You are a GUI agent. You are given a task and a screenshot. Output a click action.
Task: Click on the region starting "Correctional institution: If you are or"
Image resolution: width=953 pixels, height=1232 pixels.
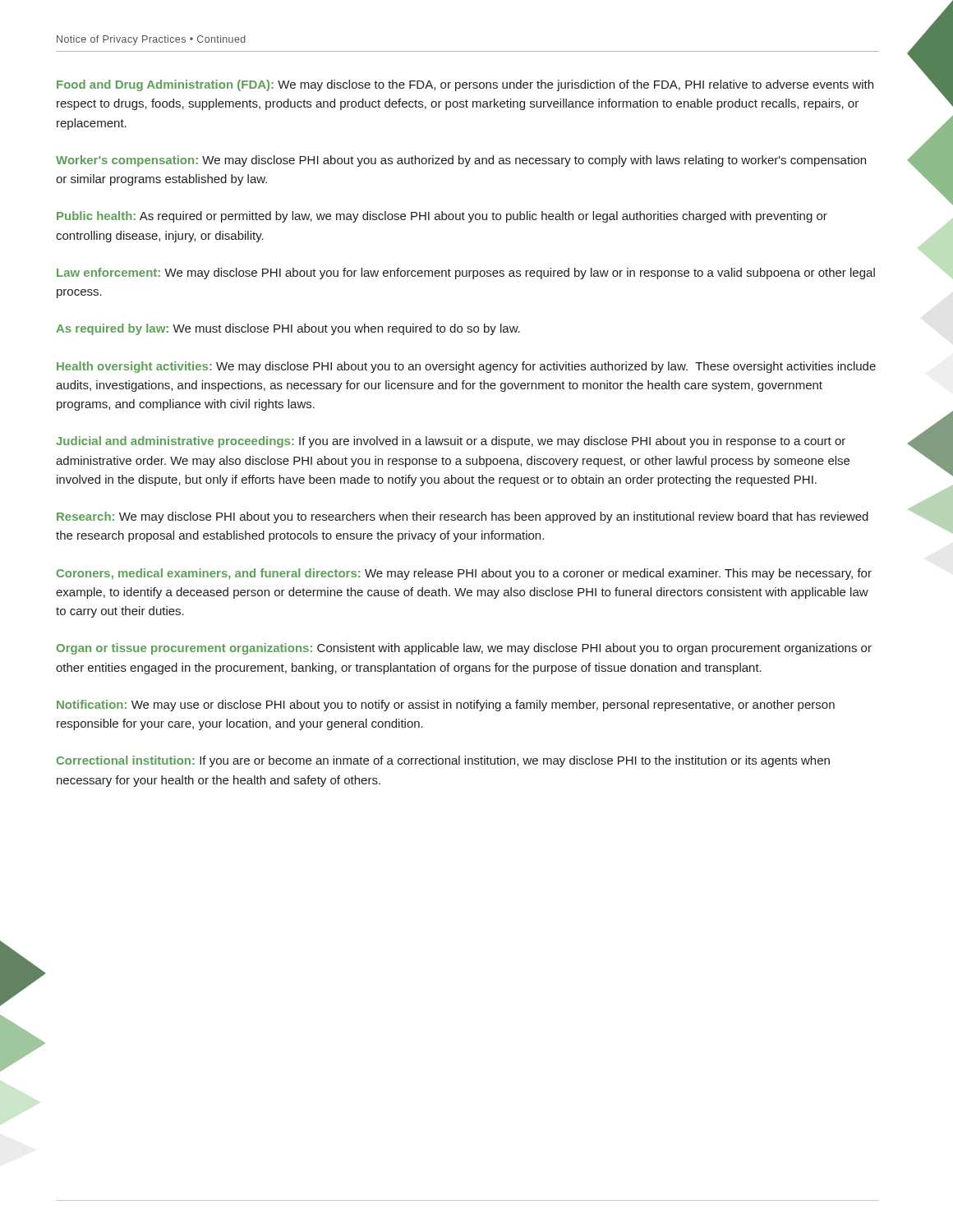pyautogui.click(x=443, y=770)
